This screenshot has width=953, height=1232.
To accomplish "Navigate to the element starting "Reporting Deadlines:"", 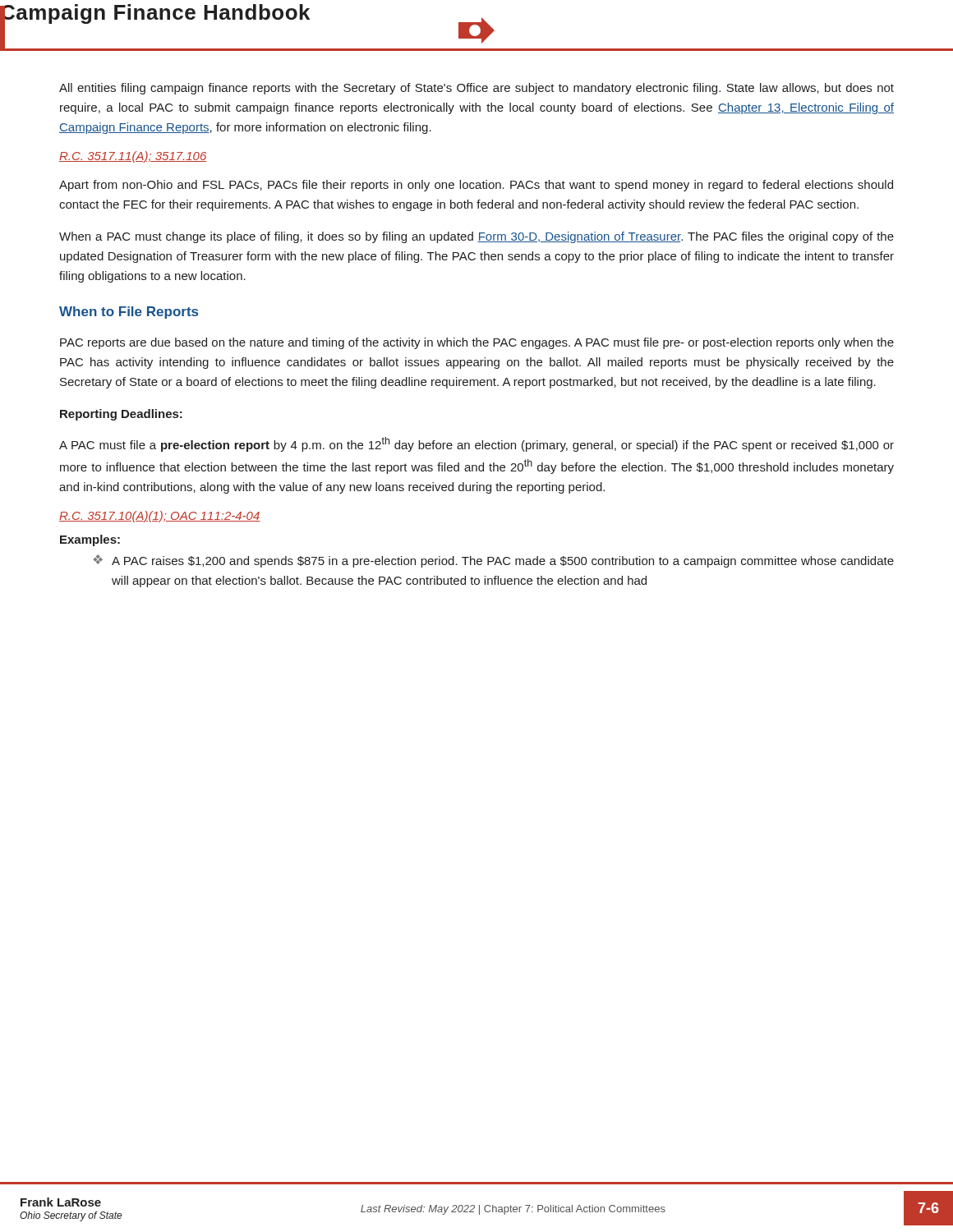I will 121,415.
